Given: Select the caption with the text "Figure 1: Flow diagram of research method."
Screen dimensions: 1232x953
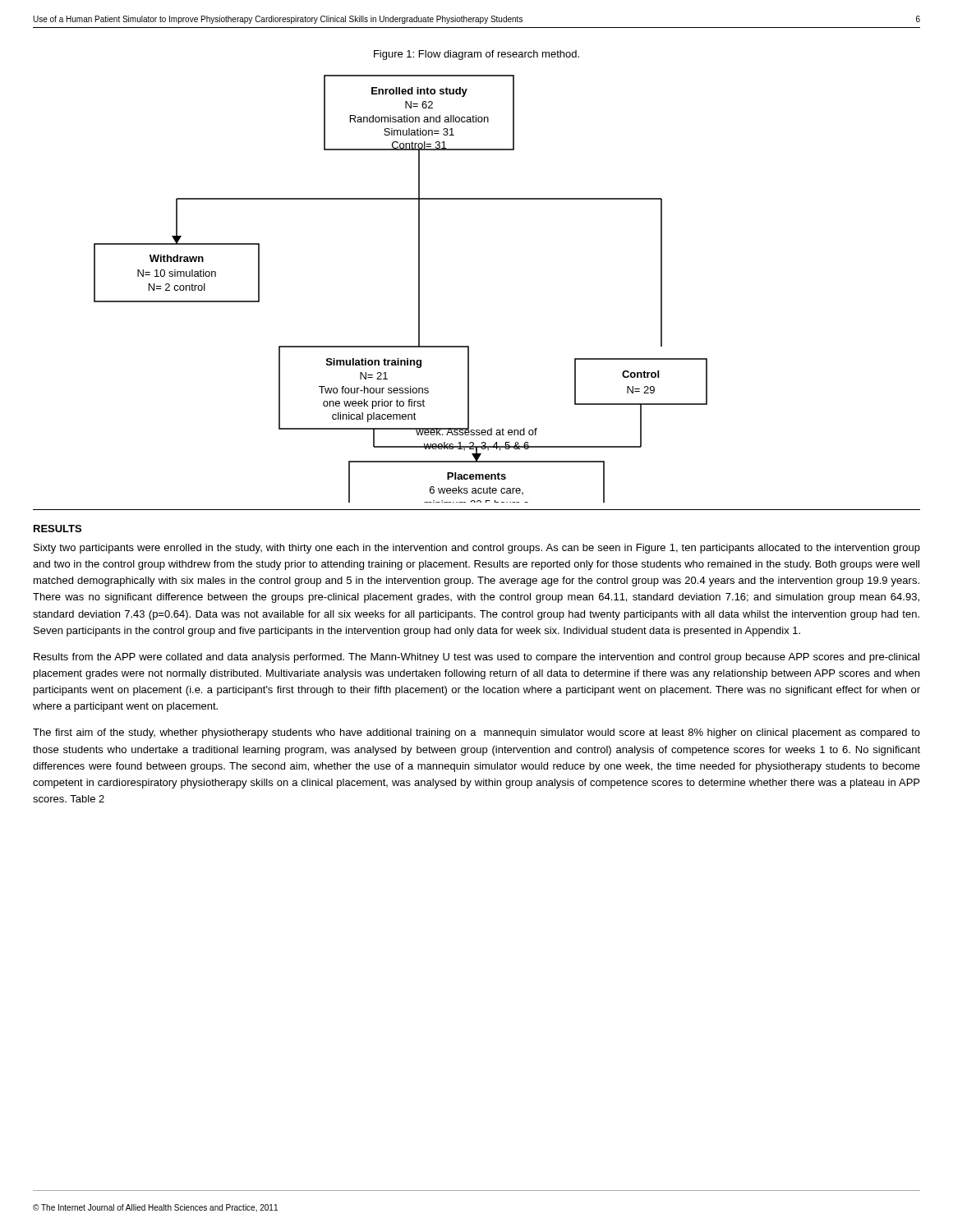Looking at the screenshot, I should coord(476,54).
